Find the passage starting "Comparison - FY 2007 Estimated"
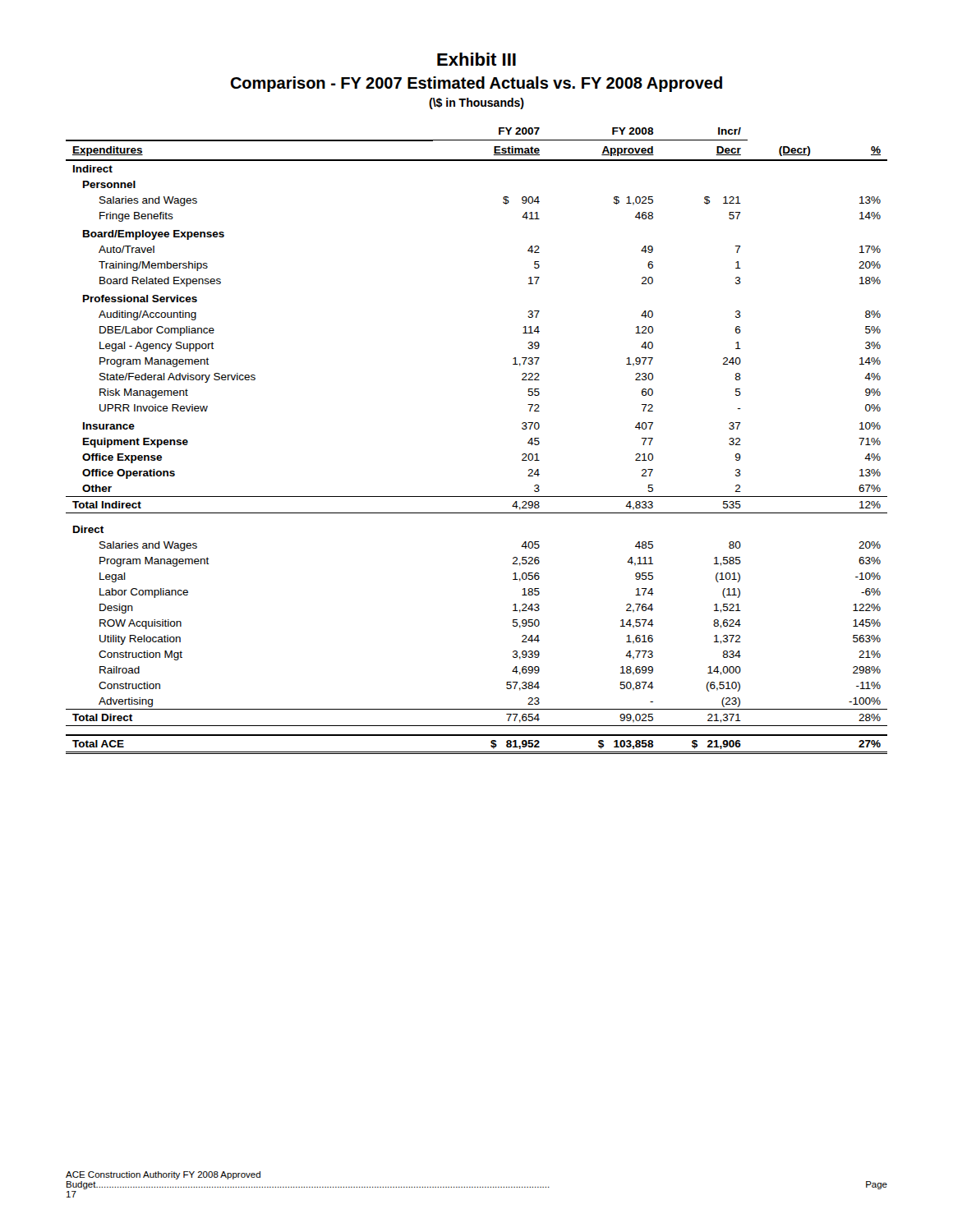Viewport: 953px width, 1232px height. [476, 83]
